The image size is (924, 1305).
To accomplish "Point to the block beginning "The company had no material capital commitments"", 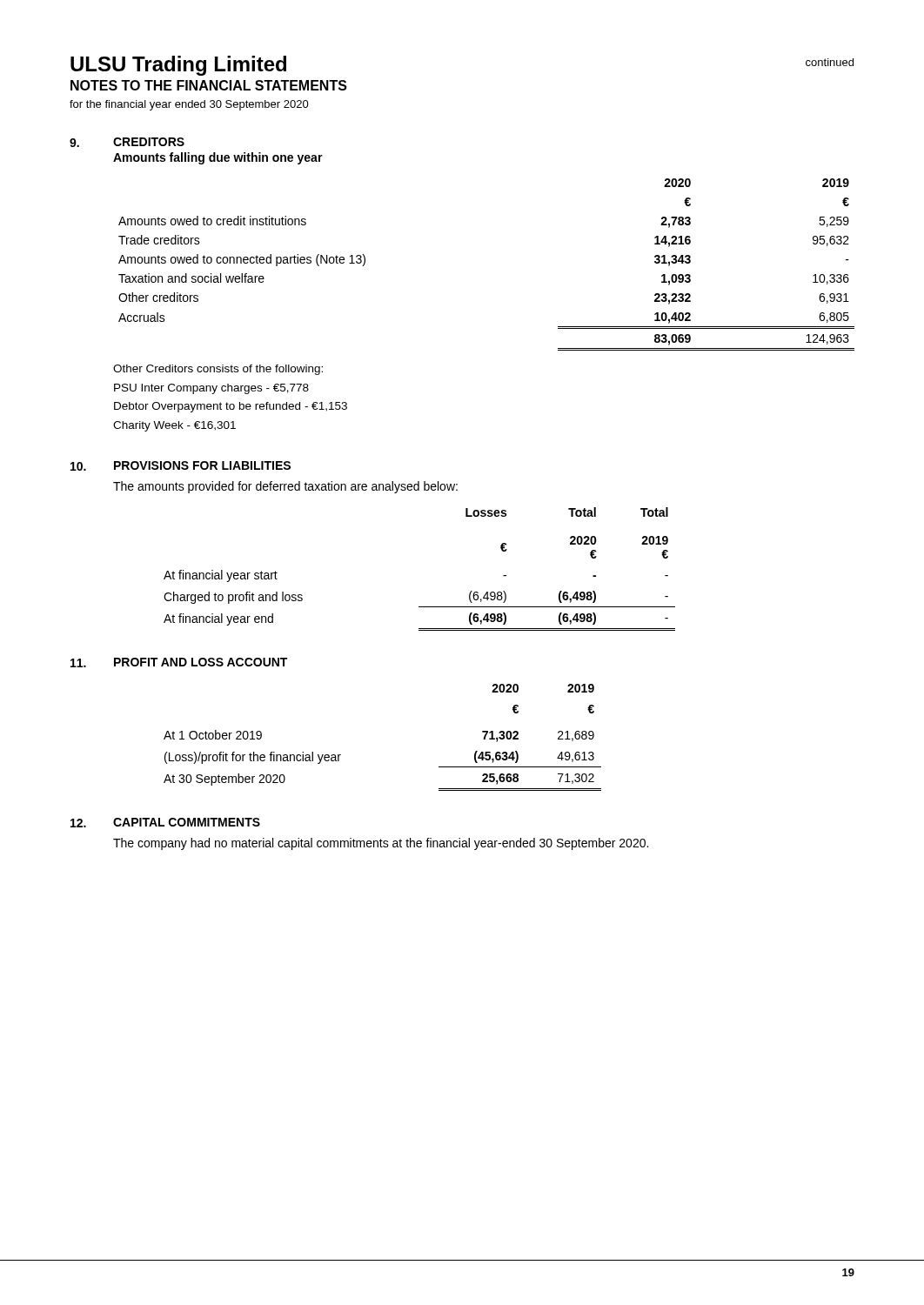I will coord(381,843).
